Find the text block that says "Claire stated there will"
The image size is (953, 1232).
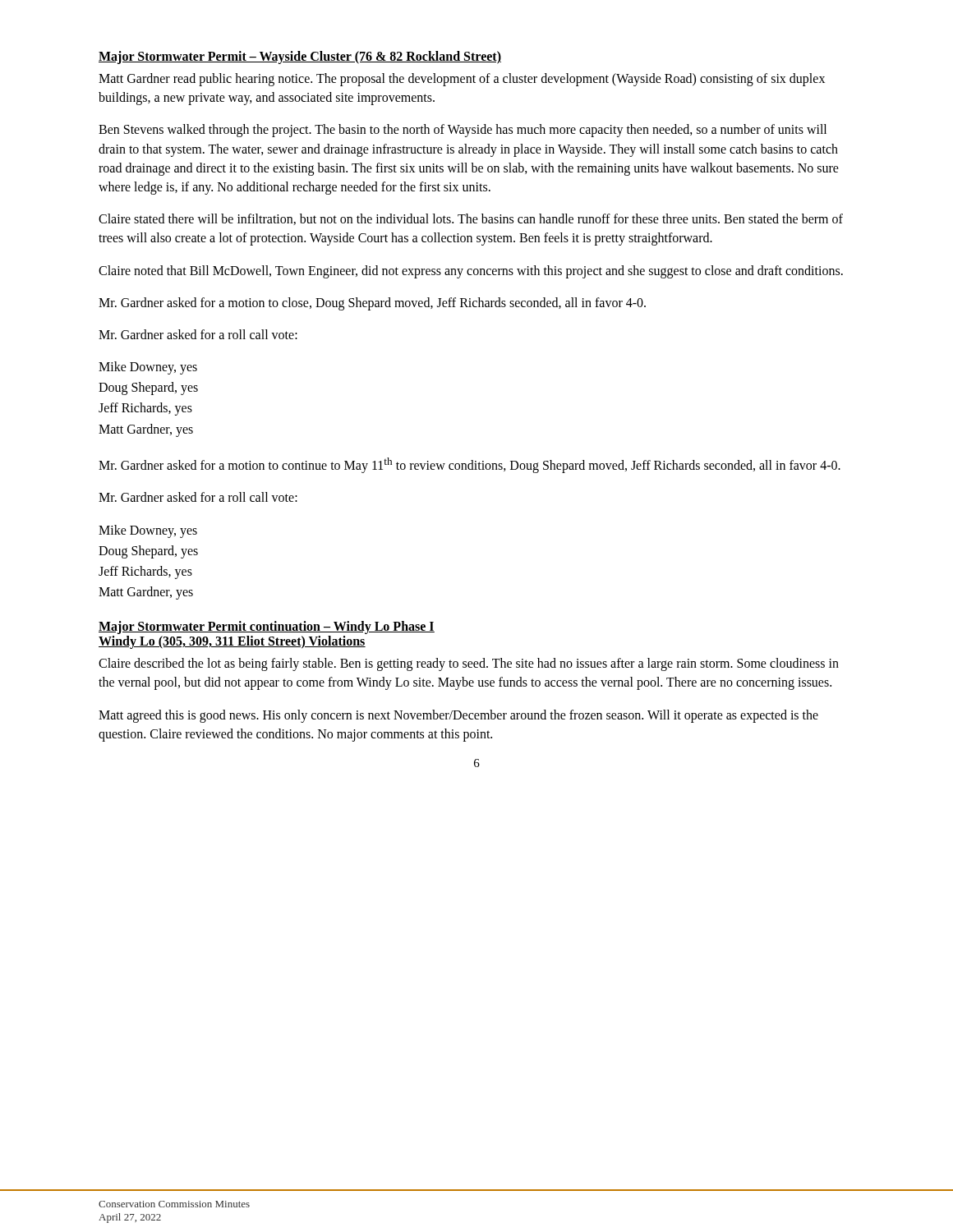click(x=471, y=229)
